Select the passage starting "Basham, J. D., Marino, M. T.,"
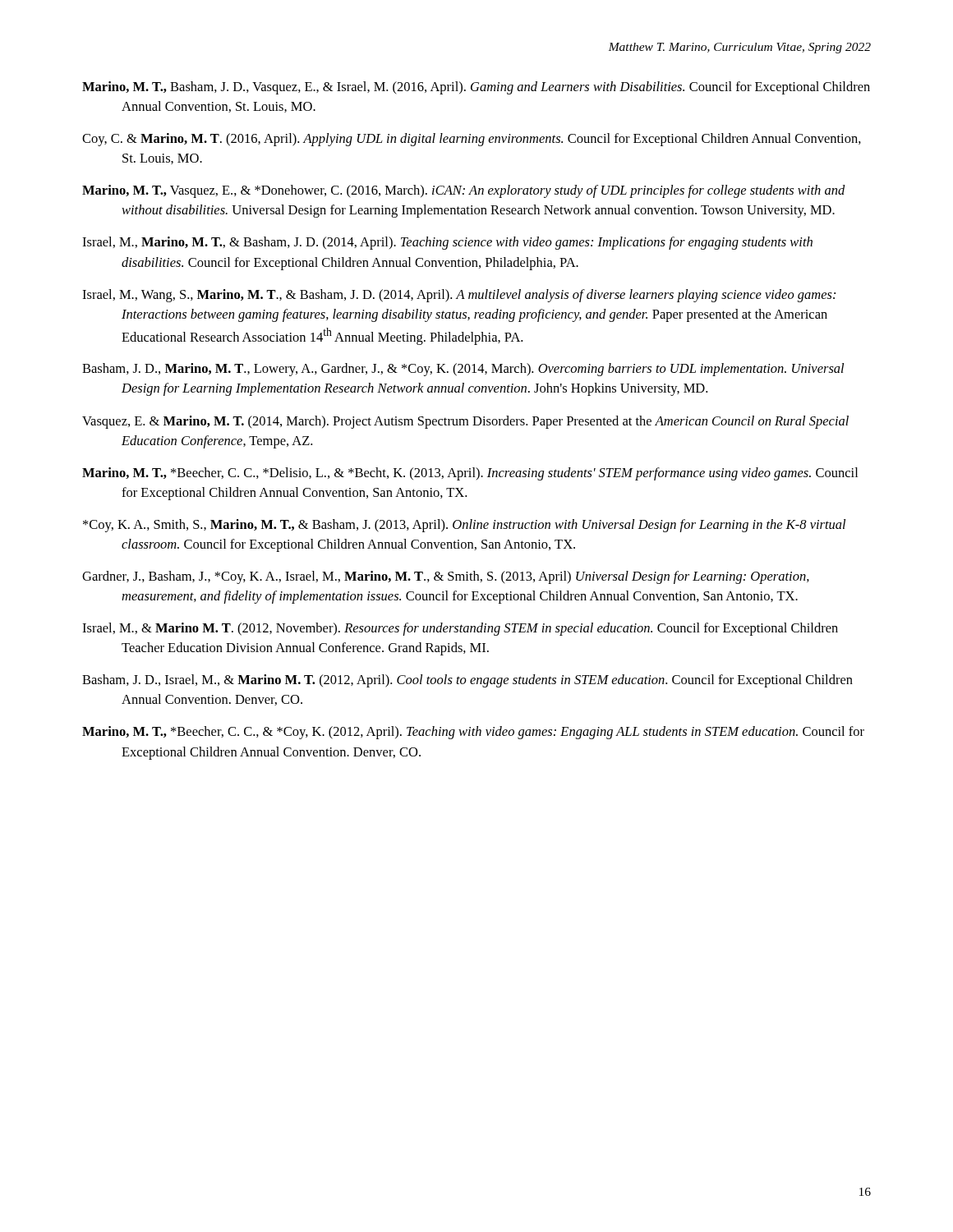The image size is (953, 1232). click(x=463, y=379)
